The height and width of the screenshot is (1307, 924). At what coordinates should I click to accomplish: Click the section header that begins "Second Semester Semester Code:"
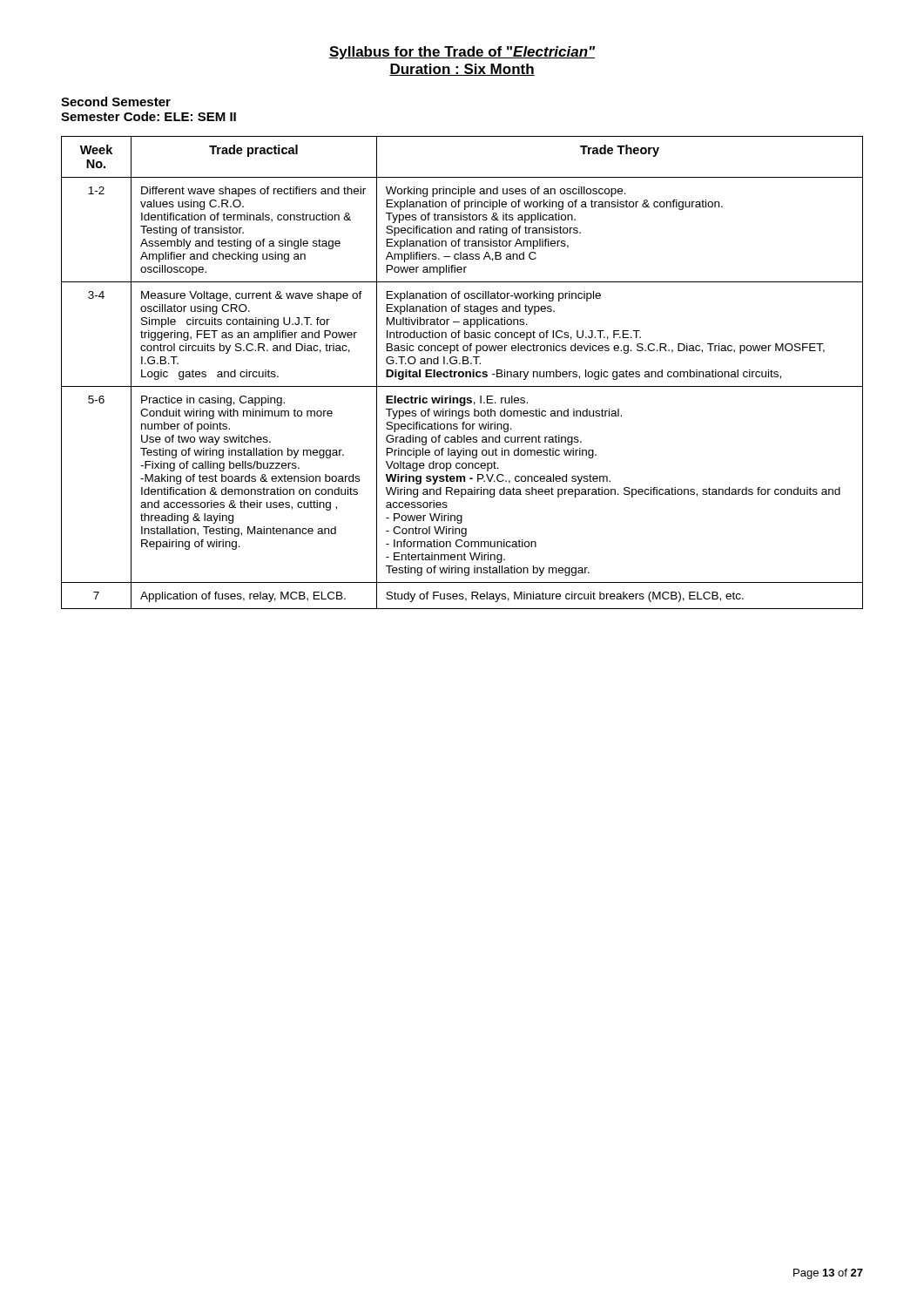point(116,102)
